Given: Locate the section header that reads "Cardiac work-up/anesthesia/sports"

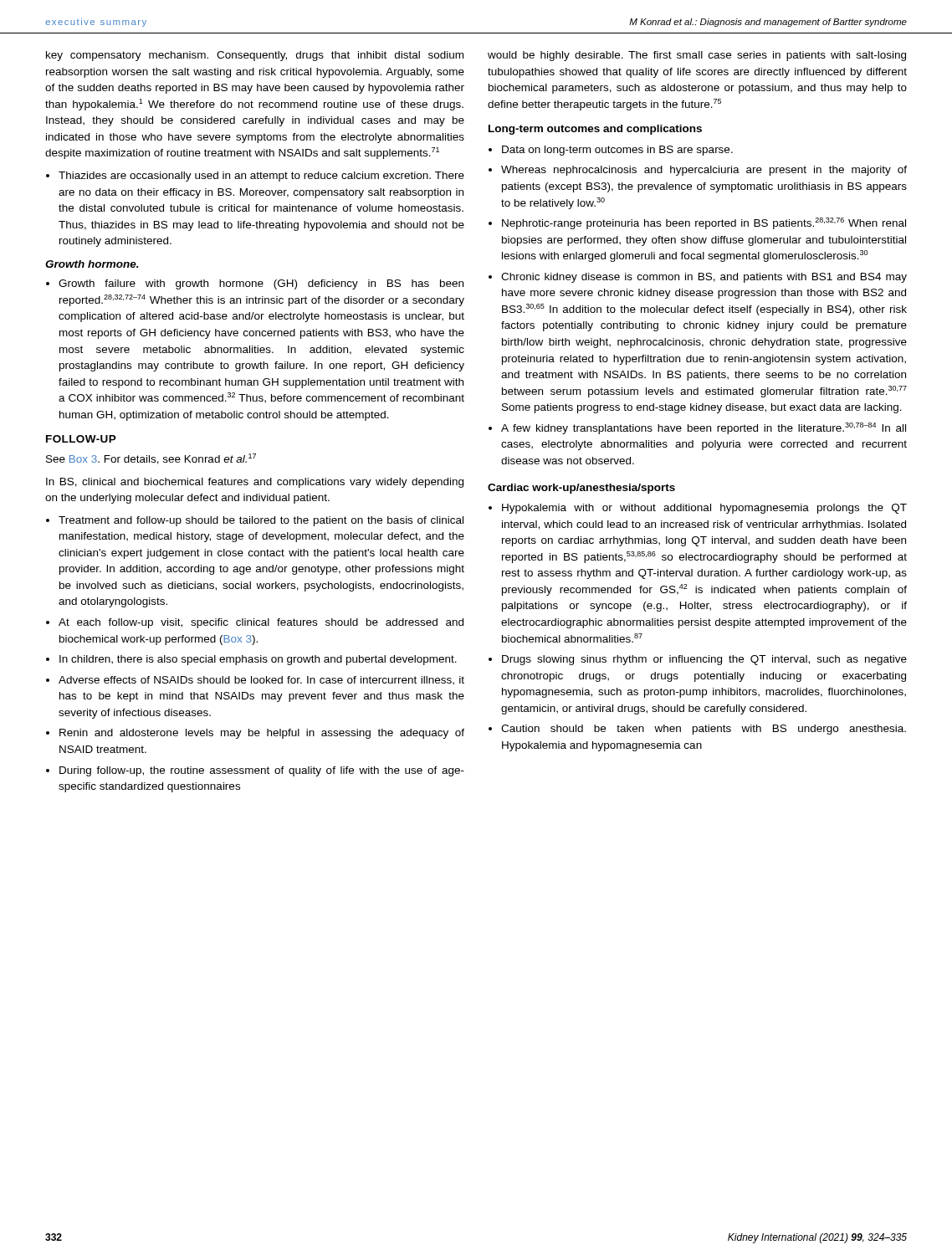Looking at the screenshot, I should (582, 487).
